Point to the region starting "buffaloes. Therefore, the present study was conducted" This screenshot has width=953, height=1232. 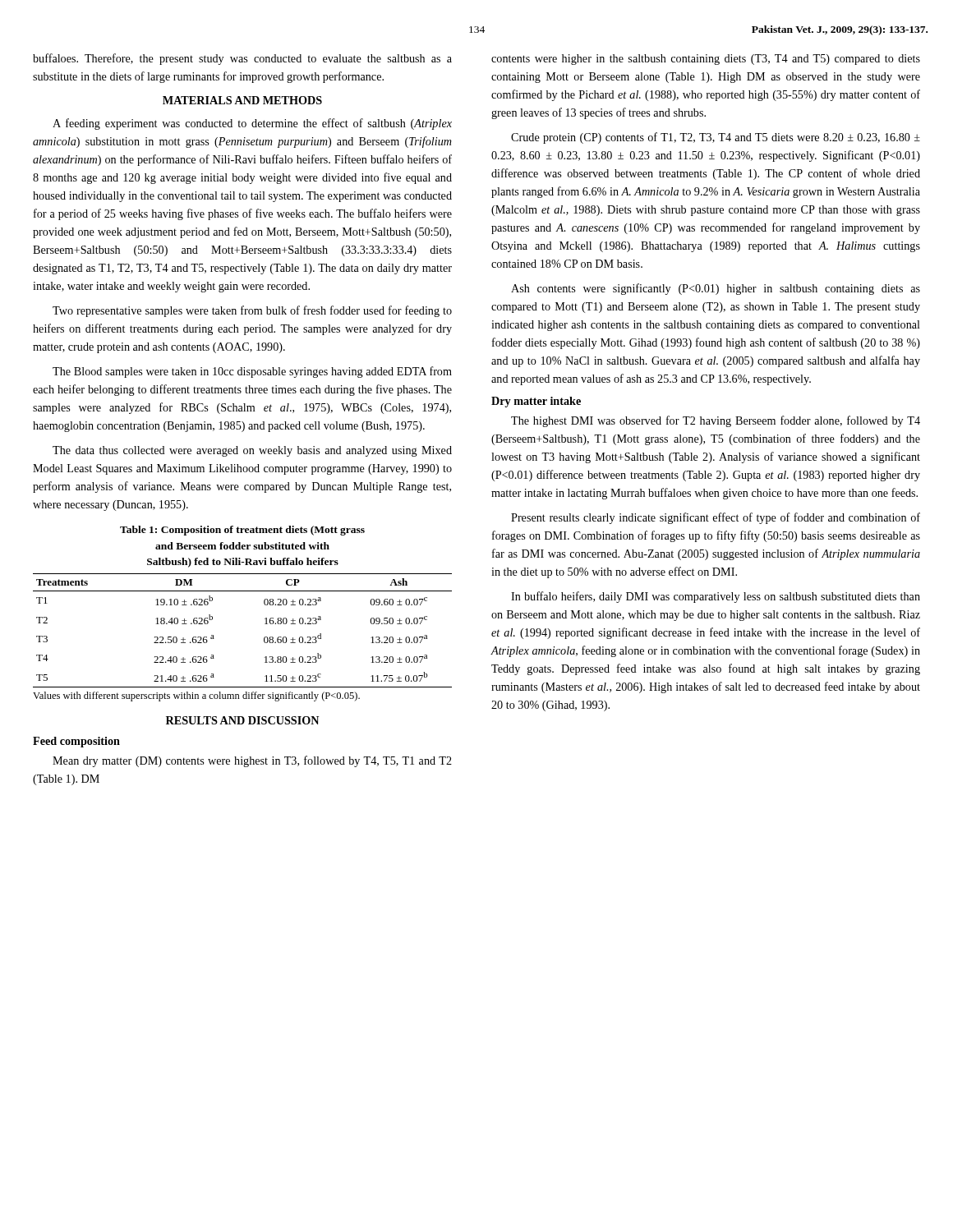(x=242, y=67)
